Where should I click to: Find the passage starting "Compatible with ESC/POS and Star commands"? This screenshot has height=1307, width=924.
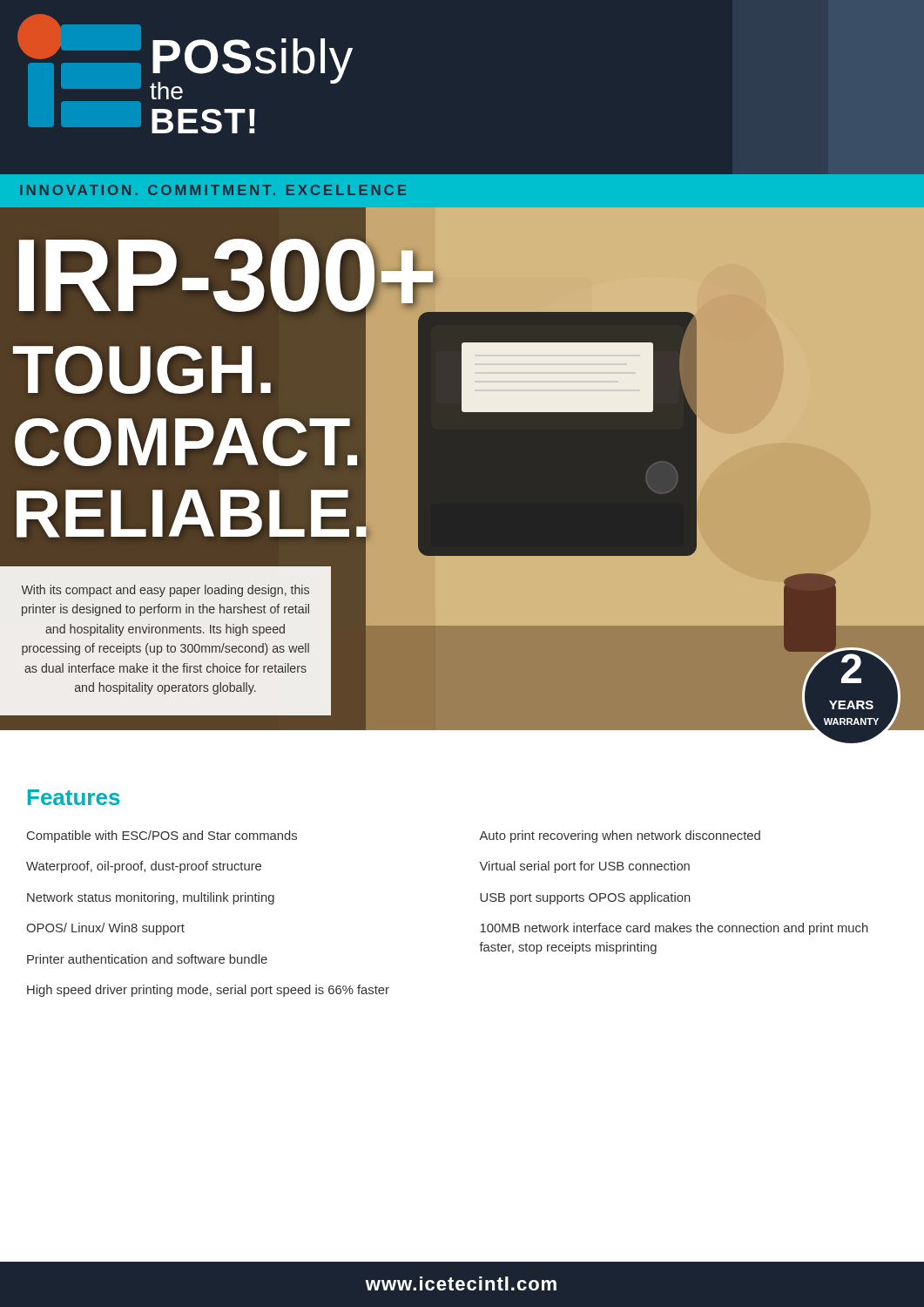pos(162,836)
